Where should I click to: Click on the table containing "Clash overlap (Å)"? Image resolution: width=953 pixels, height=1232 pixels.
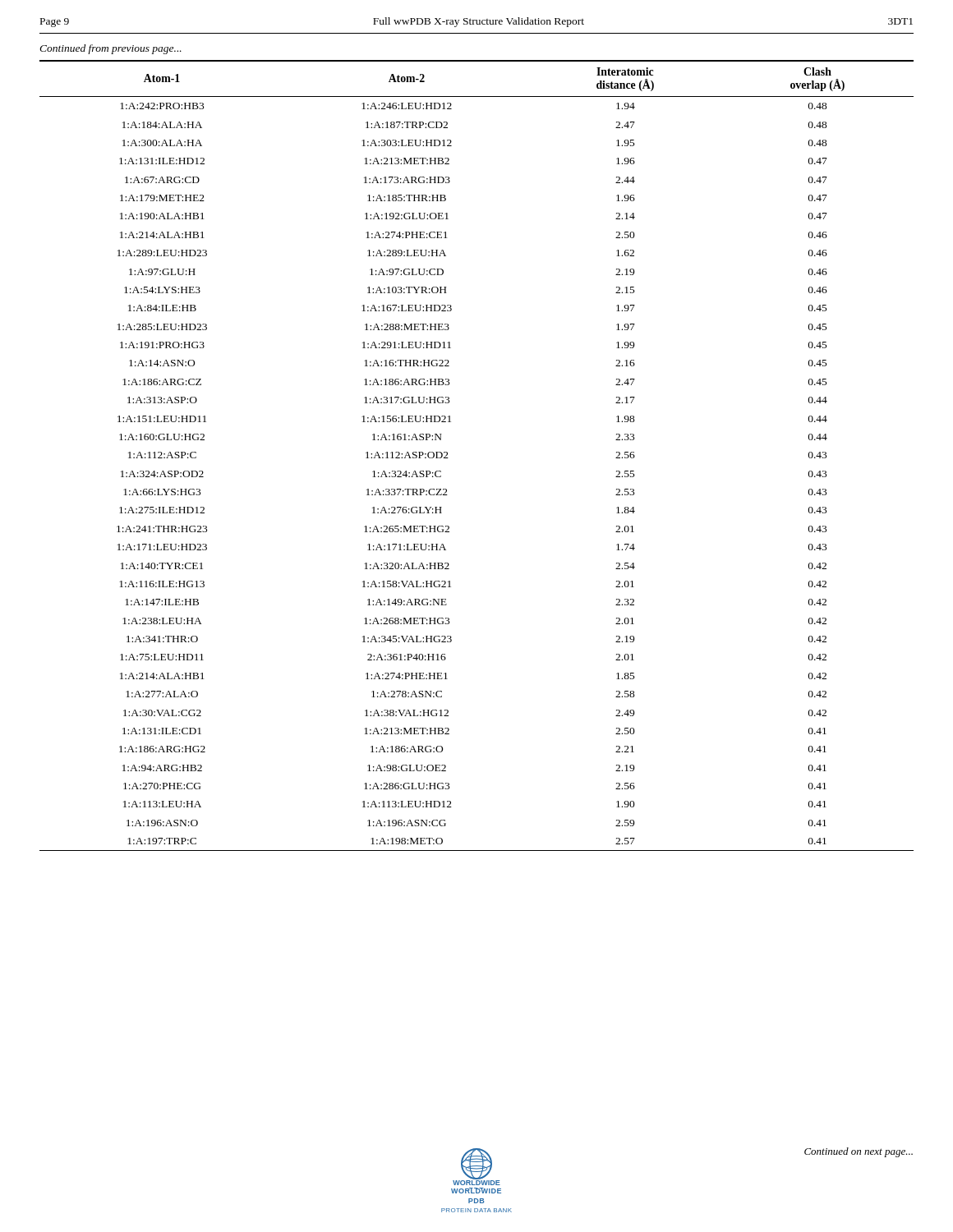pyautogui.click(x=476, y=456)
